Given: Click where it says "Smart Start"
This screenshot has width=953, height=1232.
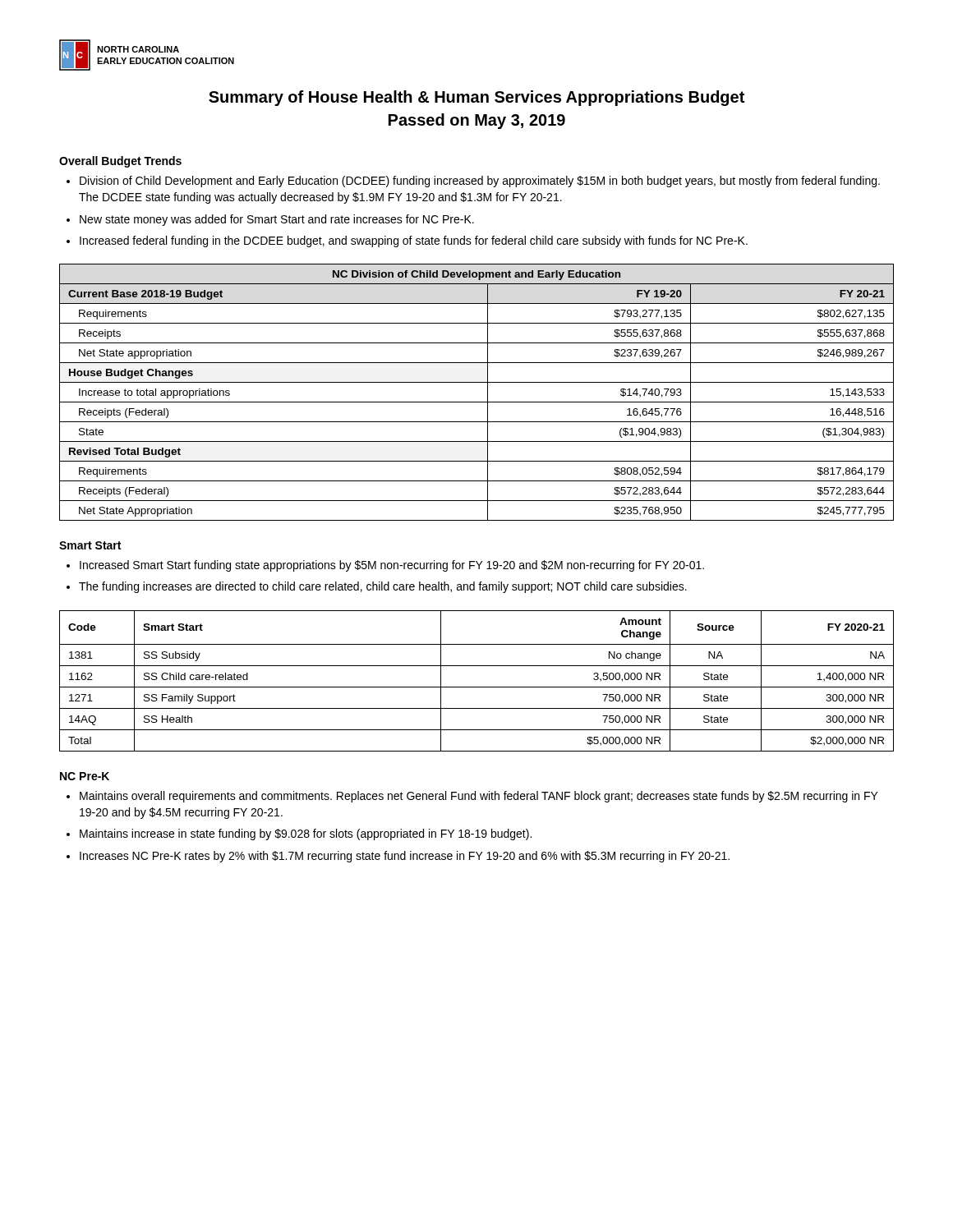Looking at the screenshot, I should (x=90, y=546).
